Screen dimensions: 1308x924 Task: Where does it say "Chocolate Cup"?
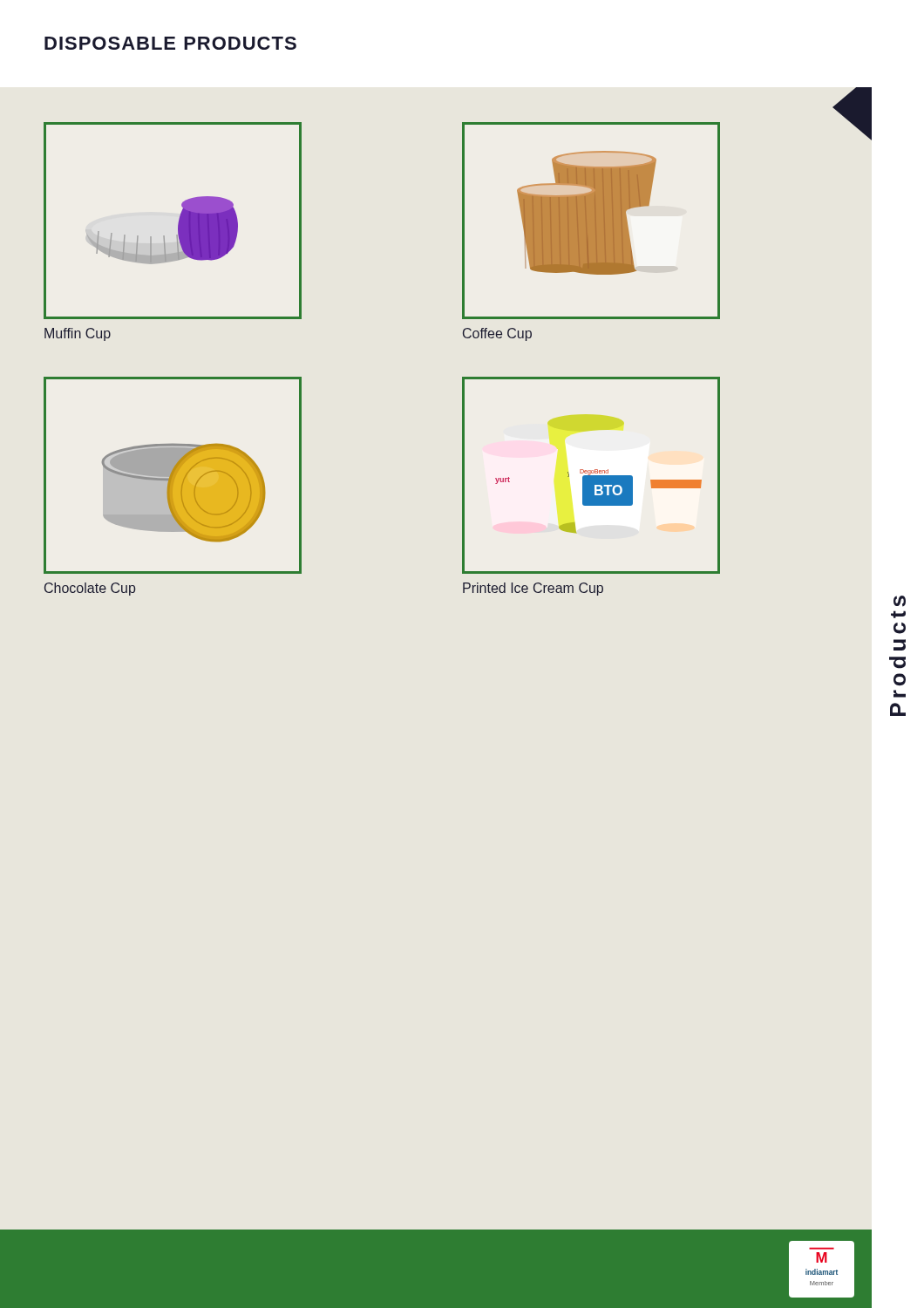[90, 588]
